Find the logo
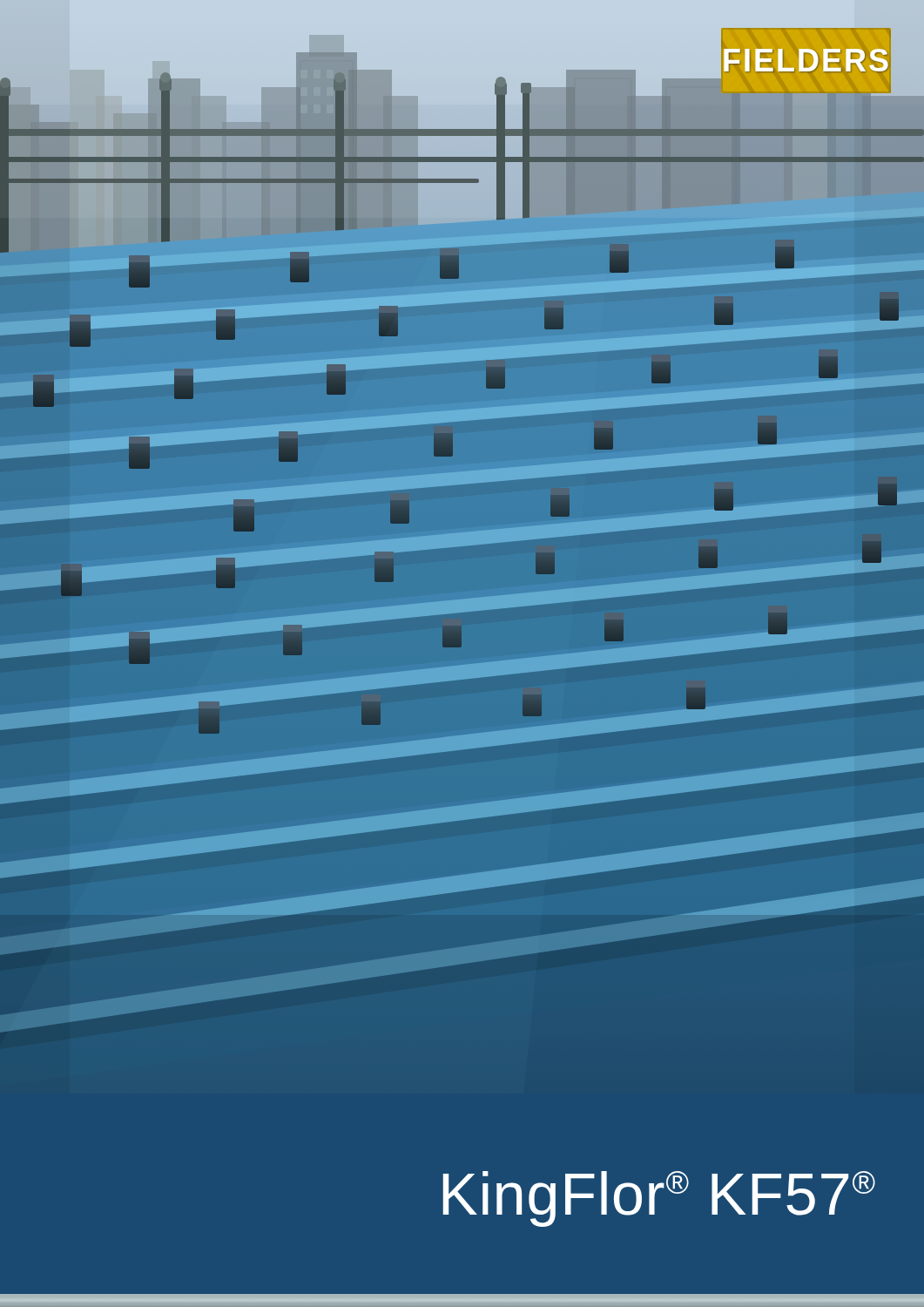Screen dimensions: 1307x924 tap(806, 61)
